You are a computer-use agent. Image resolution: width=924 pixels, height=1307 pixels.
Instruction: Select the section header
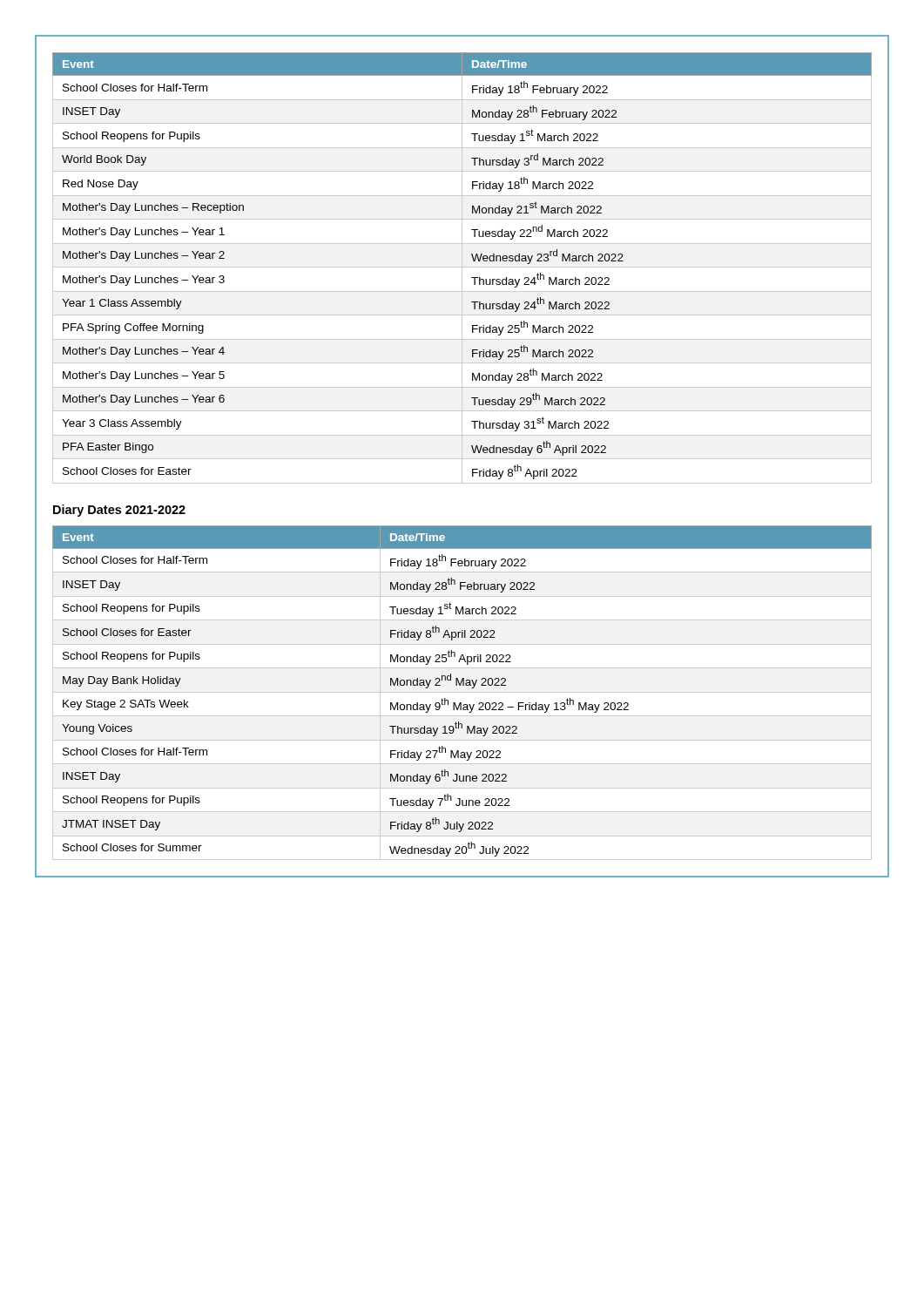click(x=119, y=509)
